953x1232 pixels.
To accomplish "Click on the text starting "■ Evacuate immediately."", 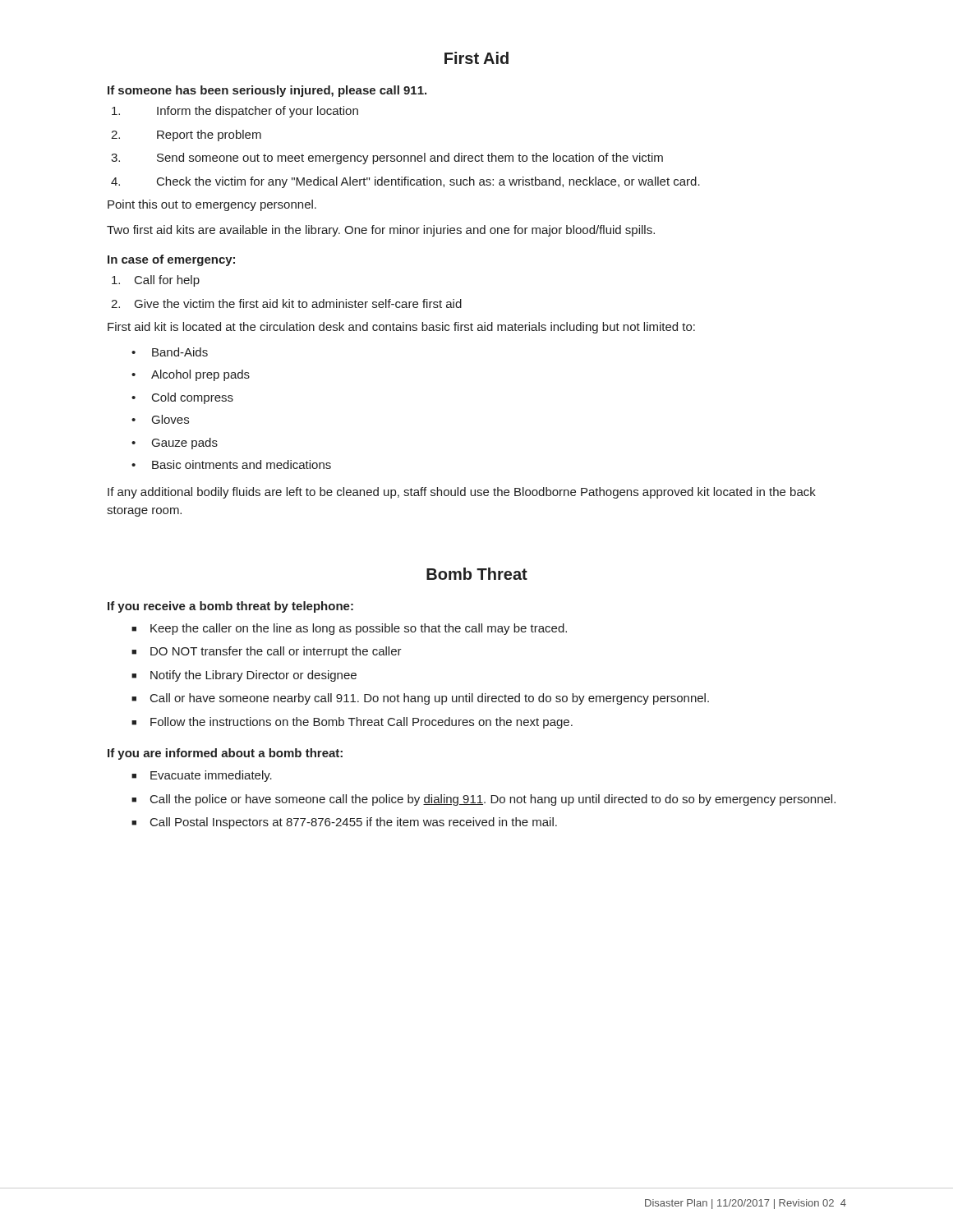I will 202,776.
